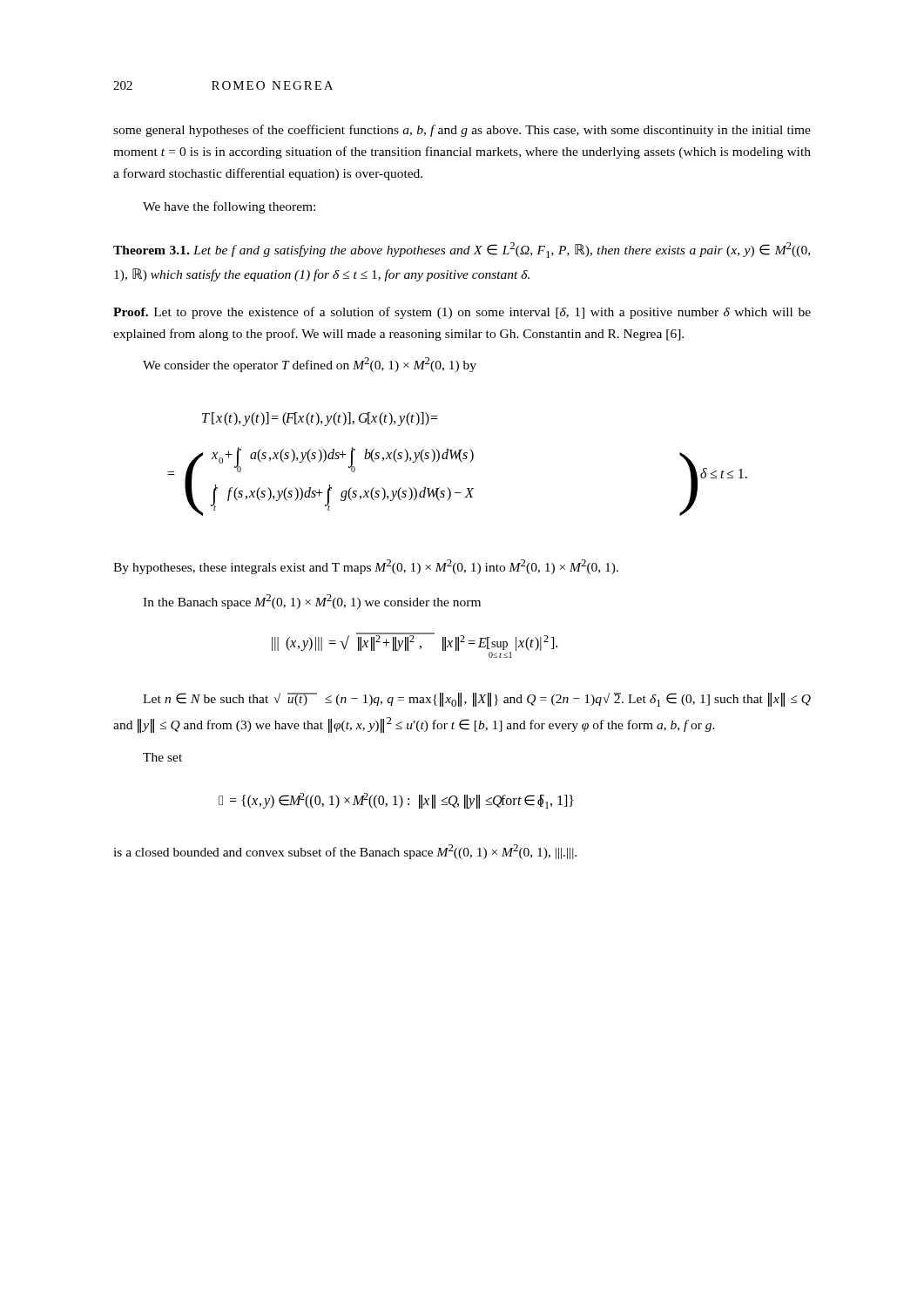Where does it say "The set"?
The image size is (924, 1307).
tap(163, 757)
